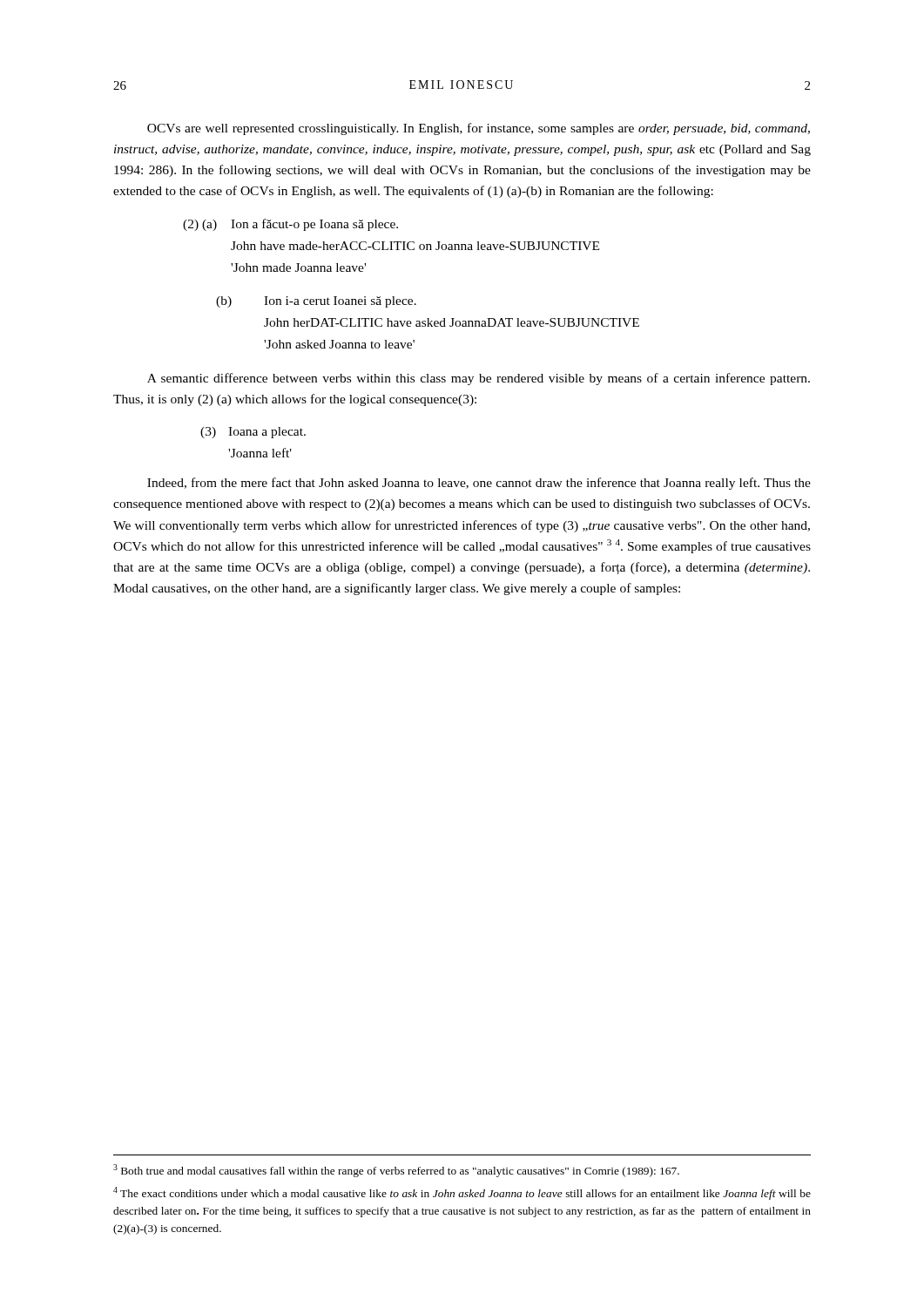Navigate to the passage starting "OCVs are well"
The width and height of the screenshot is (924, 1307).
pos(462,159)
